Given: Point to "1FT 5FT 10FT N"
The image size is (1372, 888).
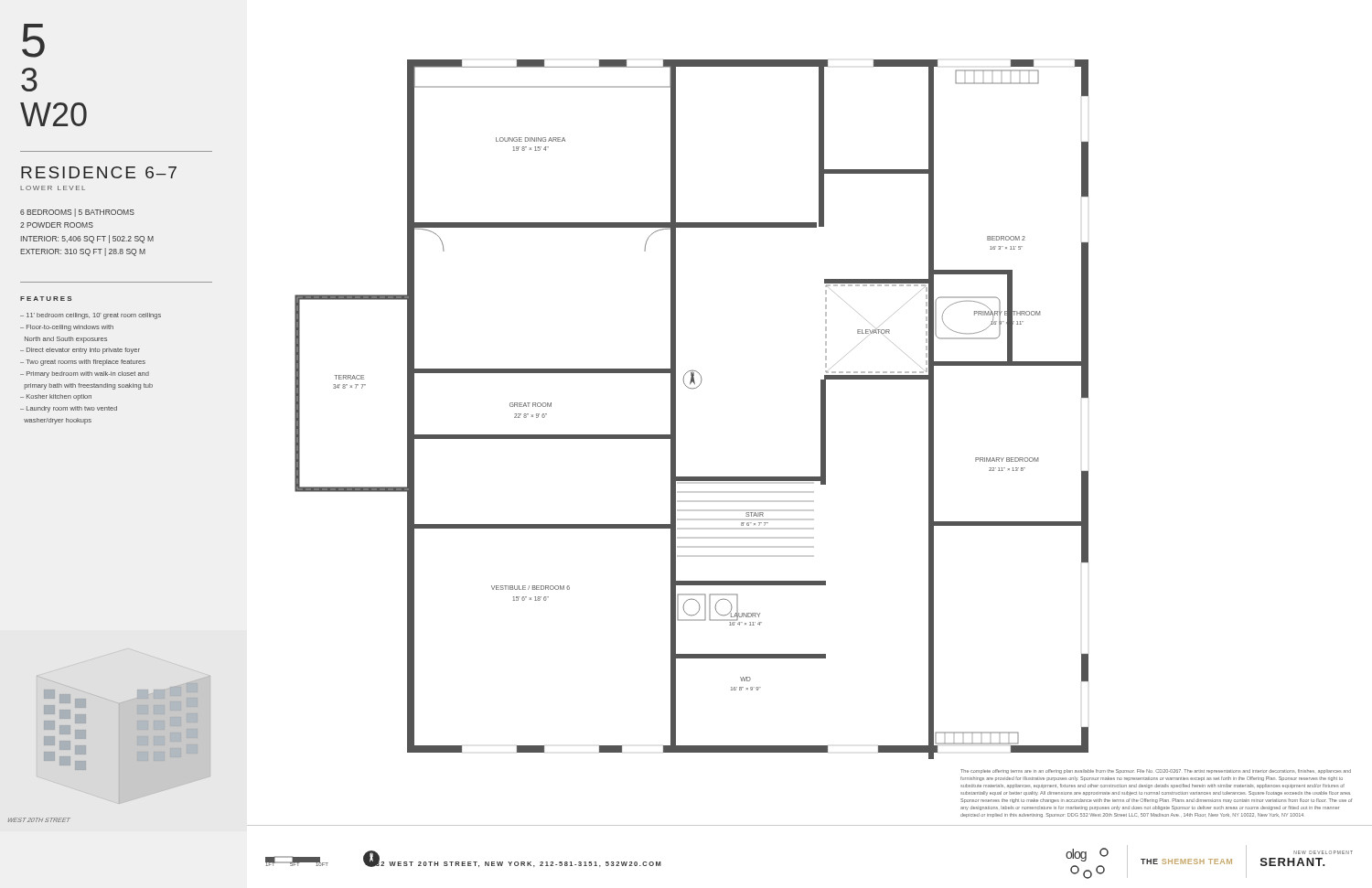Looking at the screenshot, I should [x=323, y=859].
